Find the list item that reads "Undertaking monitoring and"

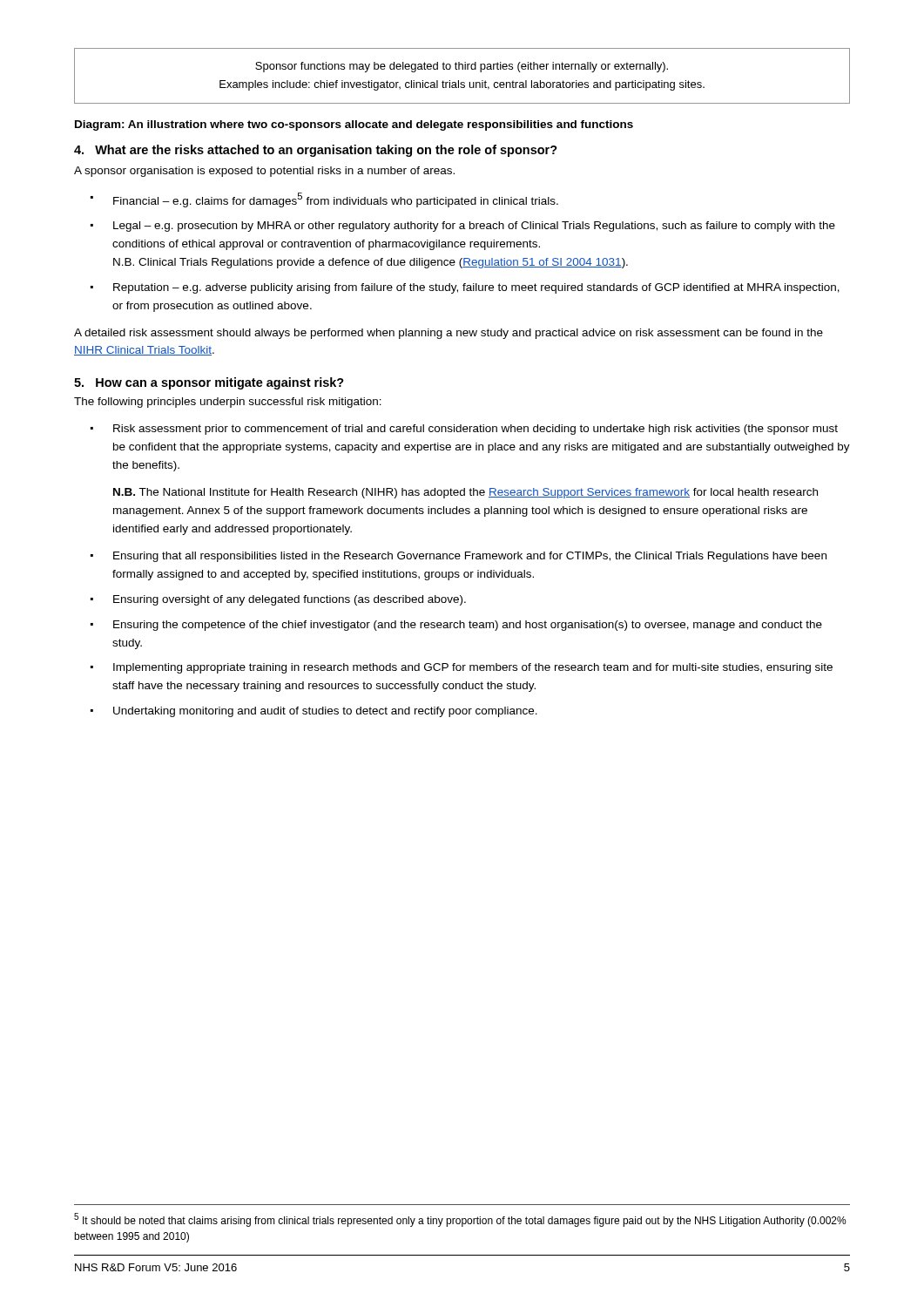(325, 711)
